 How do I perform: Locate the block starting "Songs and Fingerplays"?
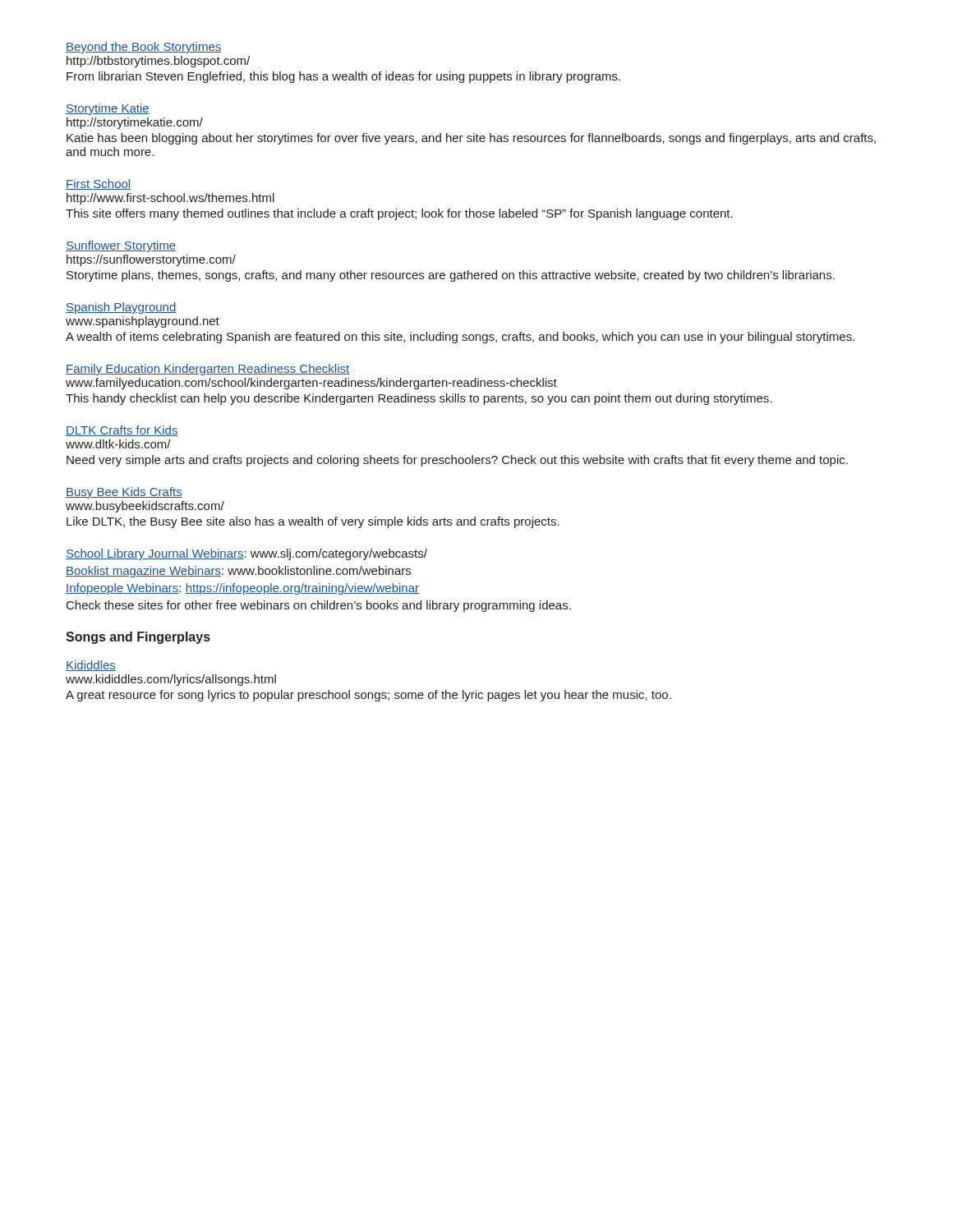[x=138, y=637]
